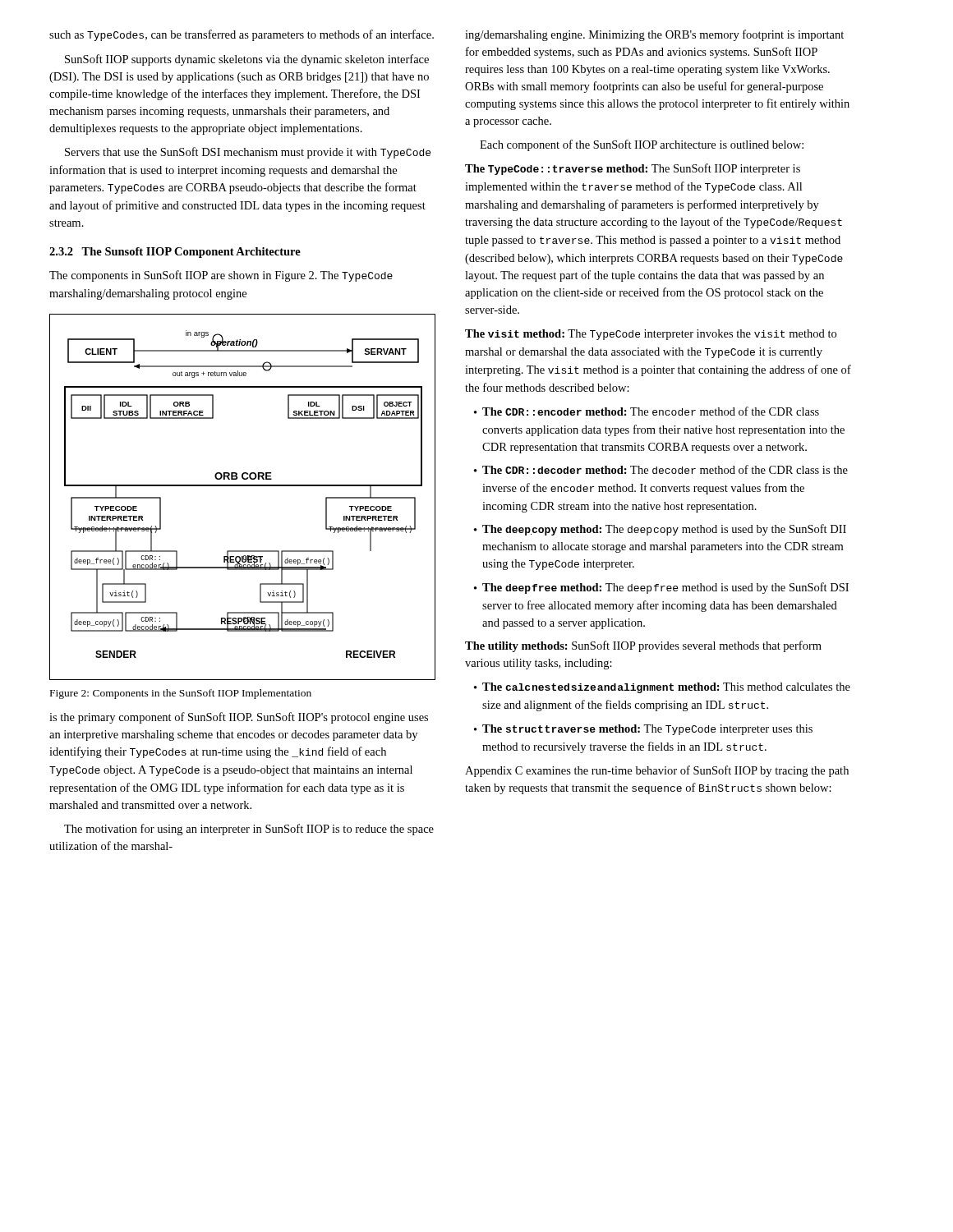Find the block on this page that starts "The components in SunSoft IIOP are"
The height and width of the screenshot is (1232, 953).
[x=242, y=284]
